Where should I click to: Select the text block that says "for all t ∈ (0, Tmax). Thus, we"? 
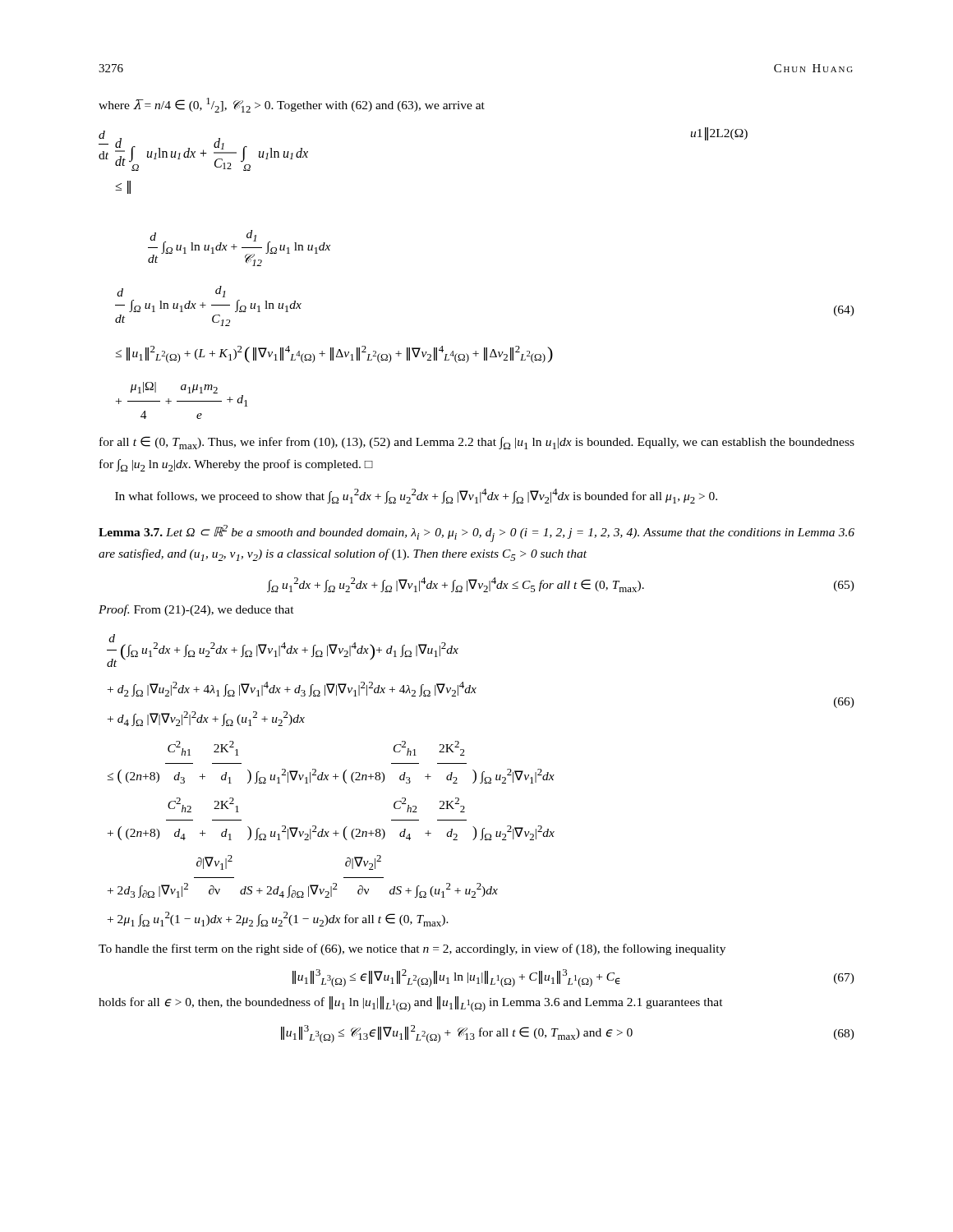(476, 454)
